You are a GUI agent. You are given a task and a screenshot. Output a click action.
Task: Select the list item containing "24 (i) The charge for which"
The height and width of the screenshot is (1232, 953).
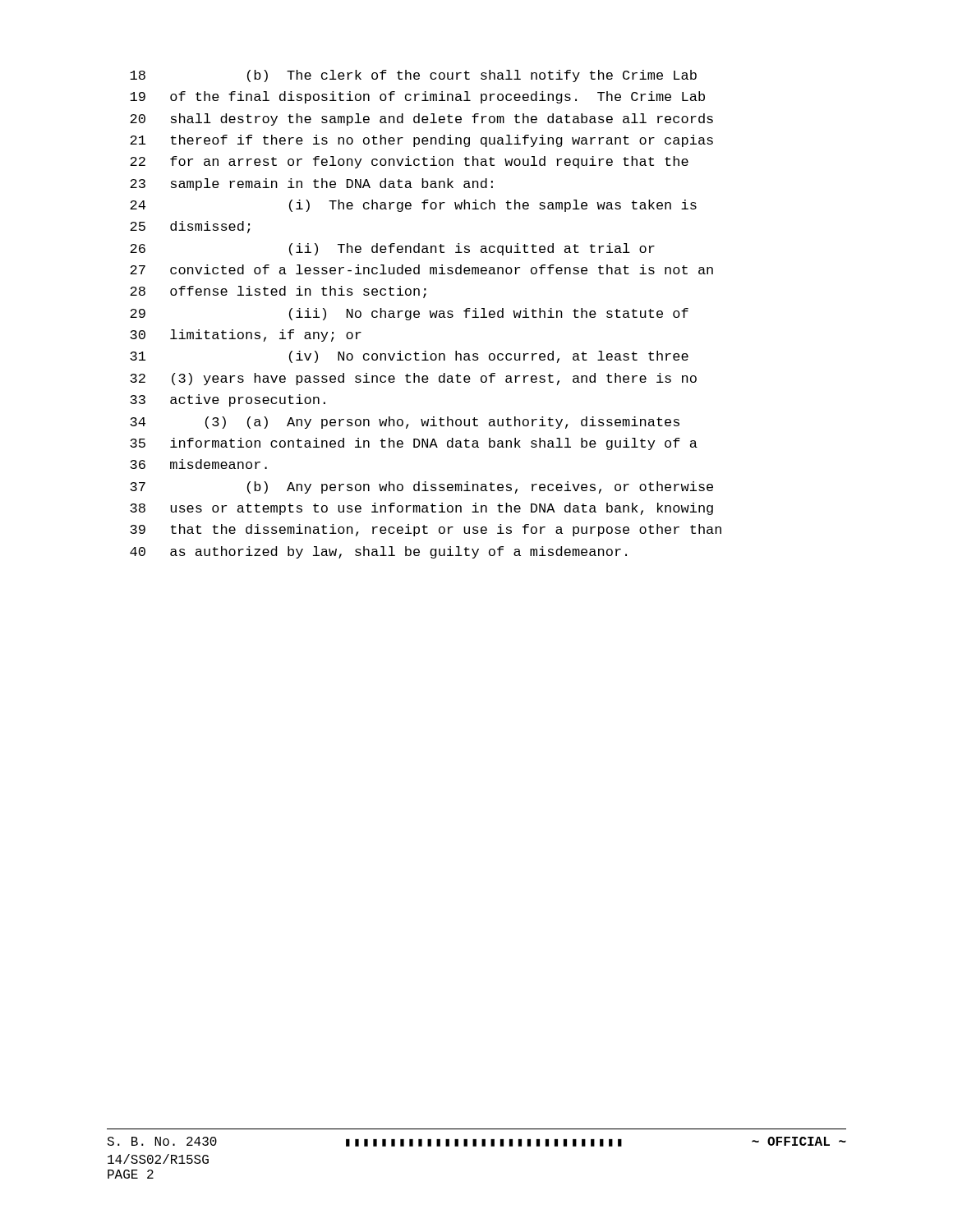(x=476, y=206)
